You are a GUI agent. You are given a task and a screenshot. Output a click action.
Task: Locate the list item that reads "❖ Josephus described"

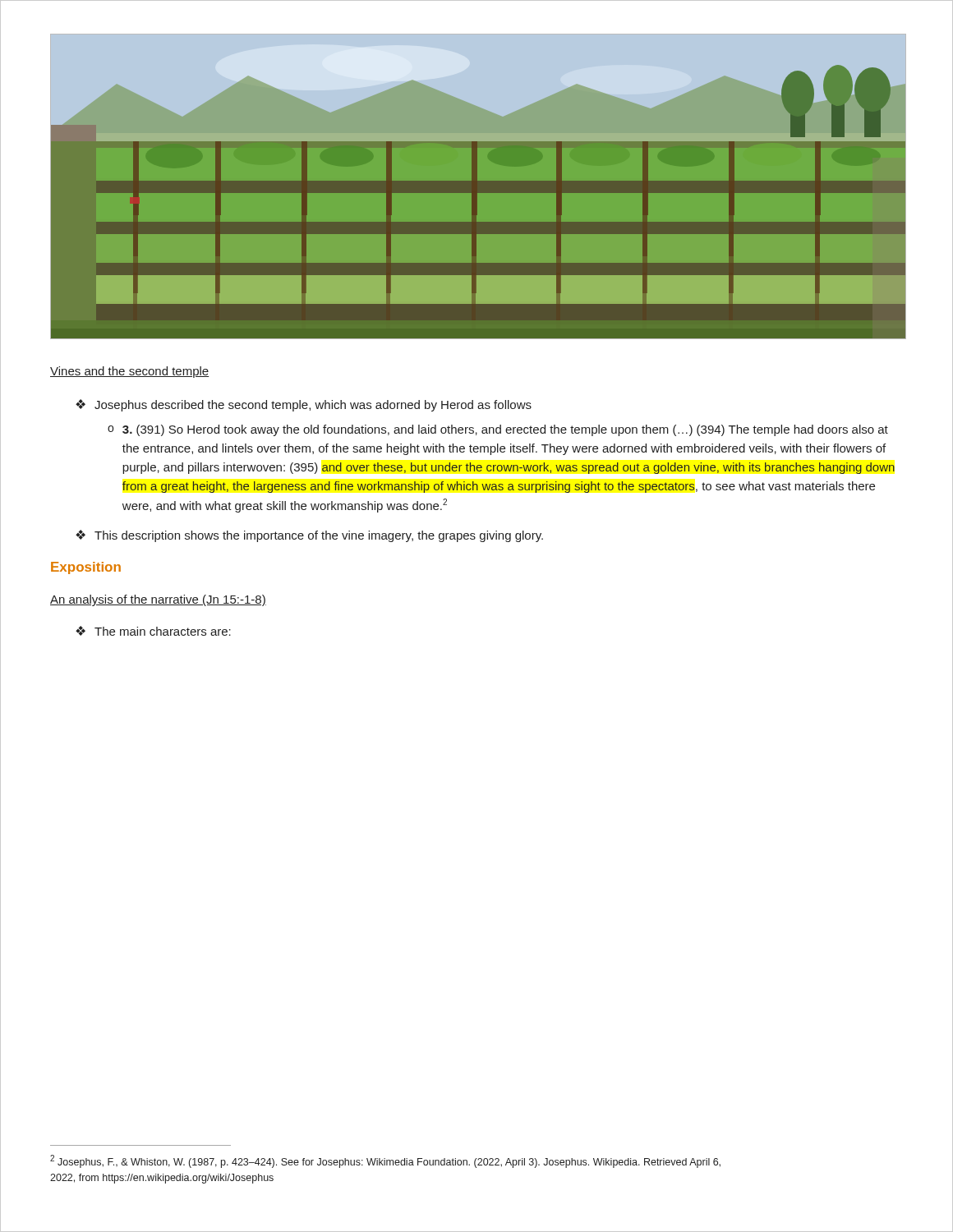tap(489, 405)
